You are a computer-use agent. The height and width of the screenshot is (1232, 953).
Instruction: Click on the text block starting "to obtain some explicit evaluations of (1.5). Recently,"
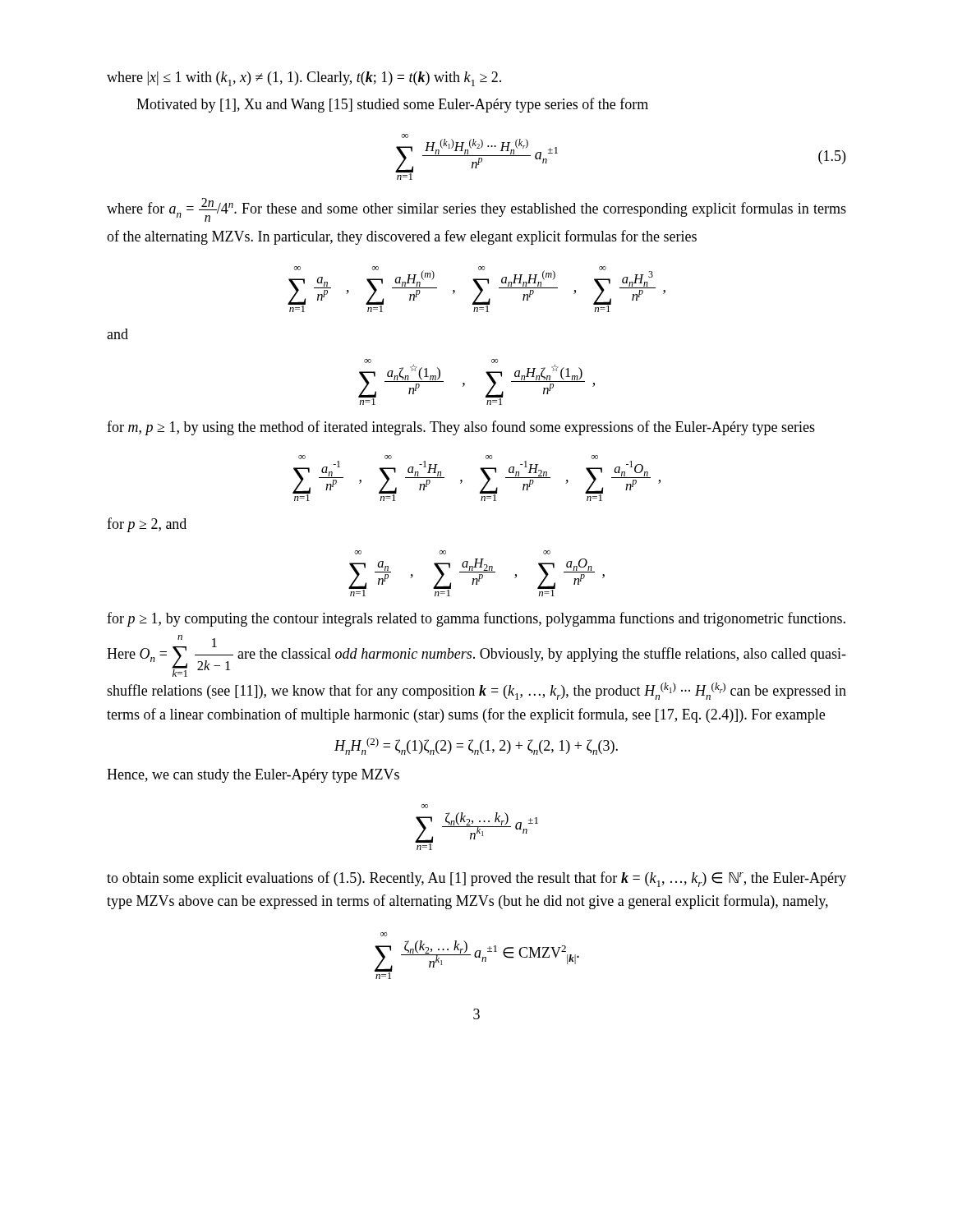[x=476, y=888]
